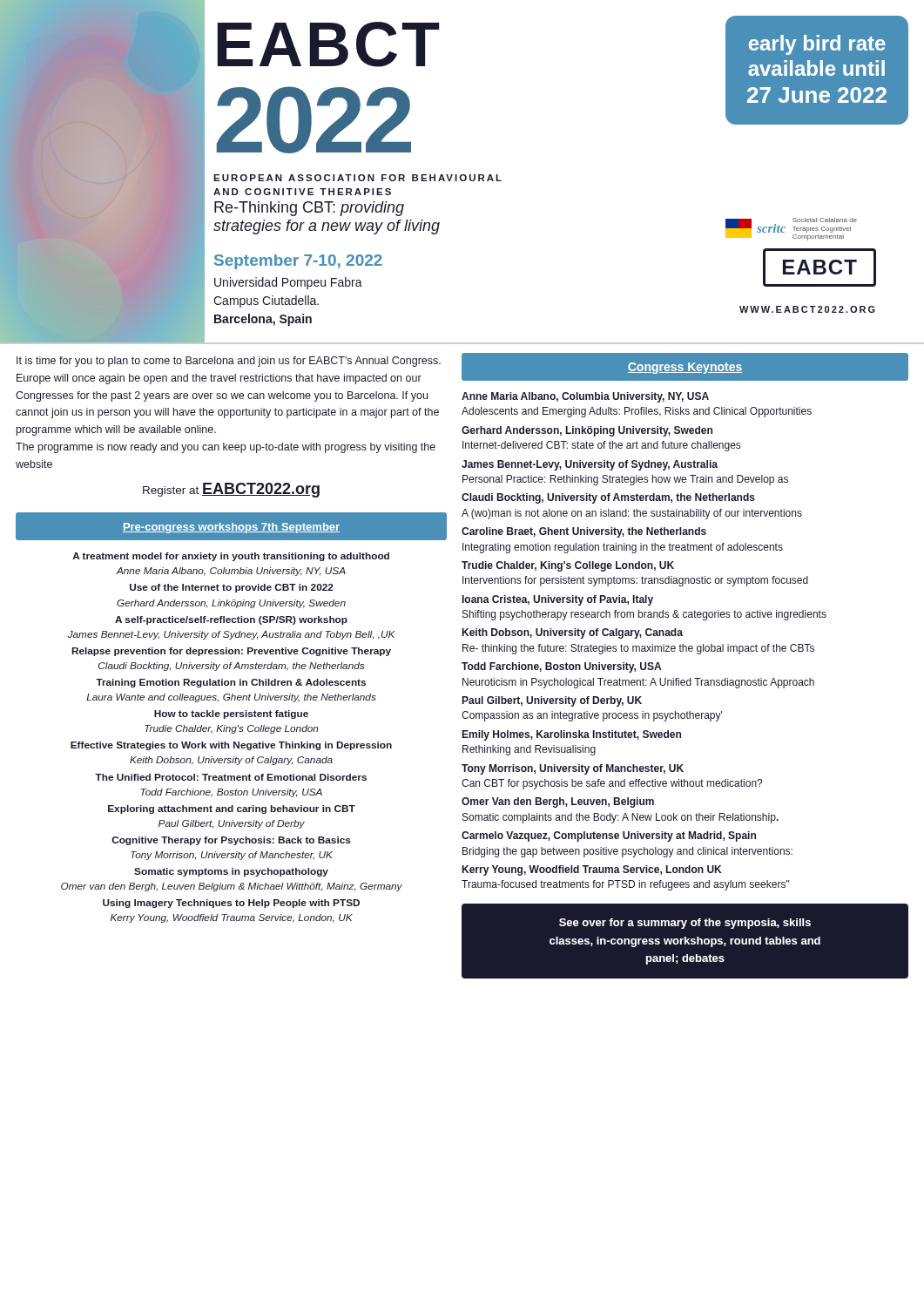The image size is (924, 1307).
Task: Select the text block containing "September 7-10, 2022 Universidad Pompeu FabraCampus"
Action: [x=361, y=290]
